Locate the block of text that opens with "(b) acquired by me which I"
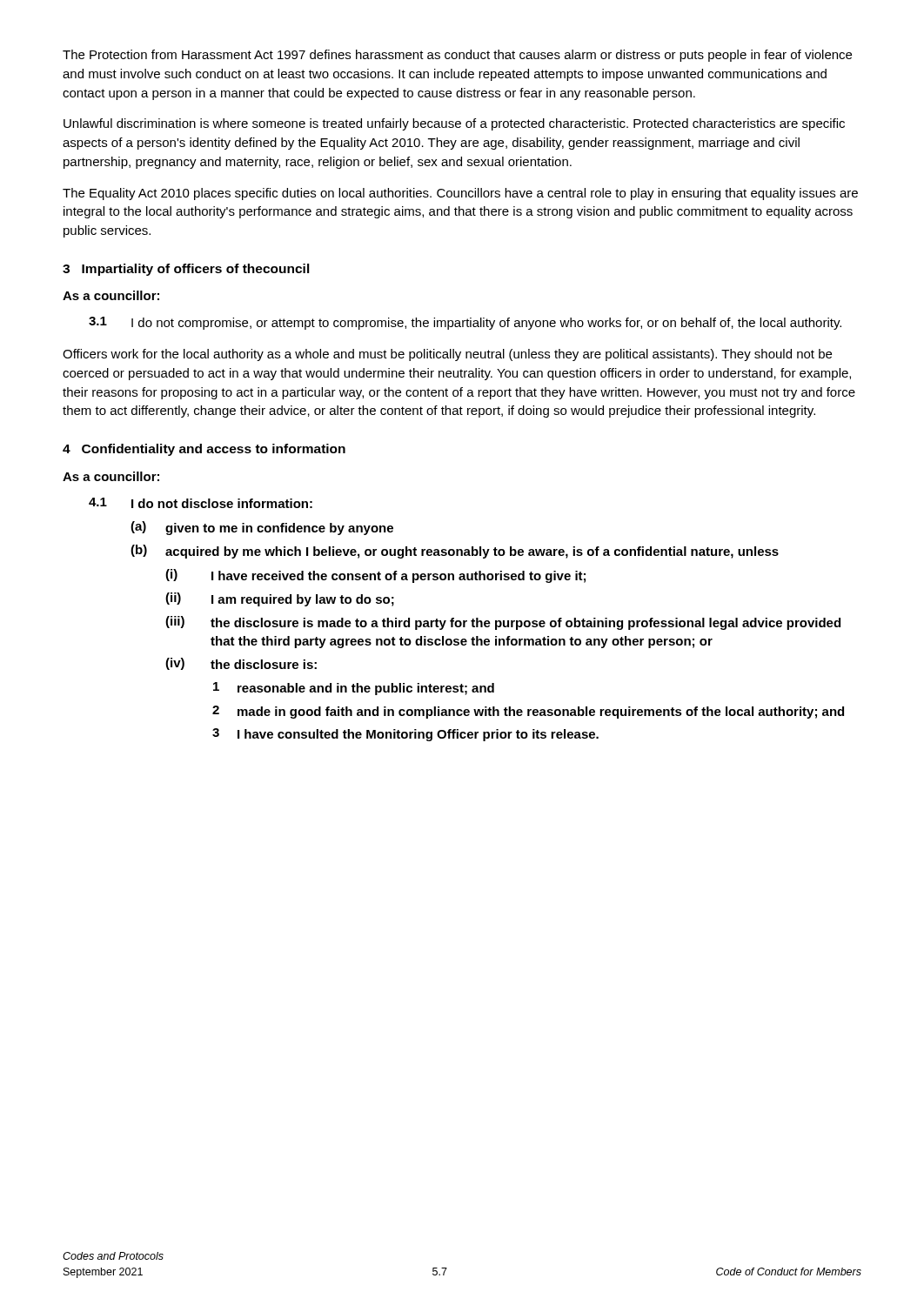This screenshot has height=1305, width=924. click(x=496, y=552)
